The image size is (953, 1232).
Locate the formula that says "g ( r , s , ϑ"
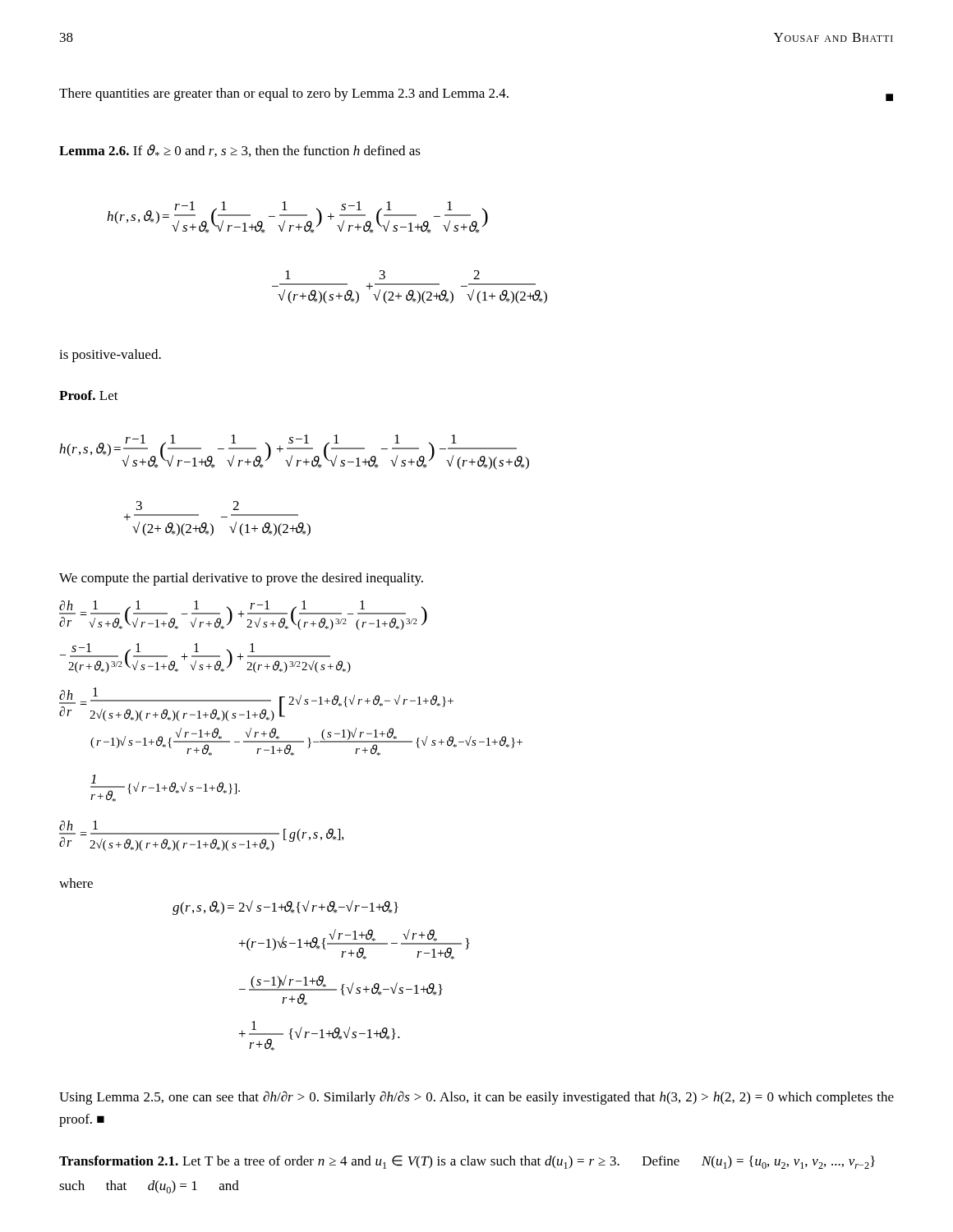click(x=285, y=908)
